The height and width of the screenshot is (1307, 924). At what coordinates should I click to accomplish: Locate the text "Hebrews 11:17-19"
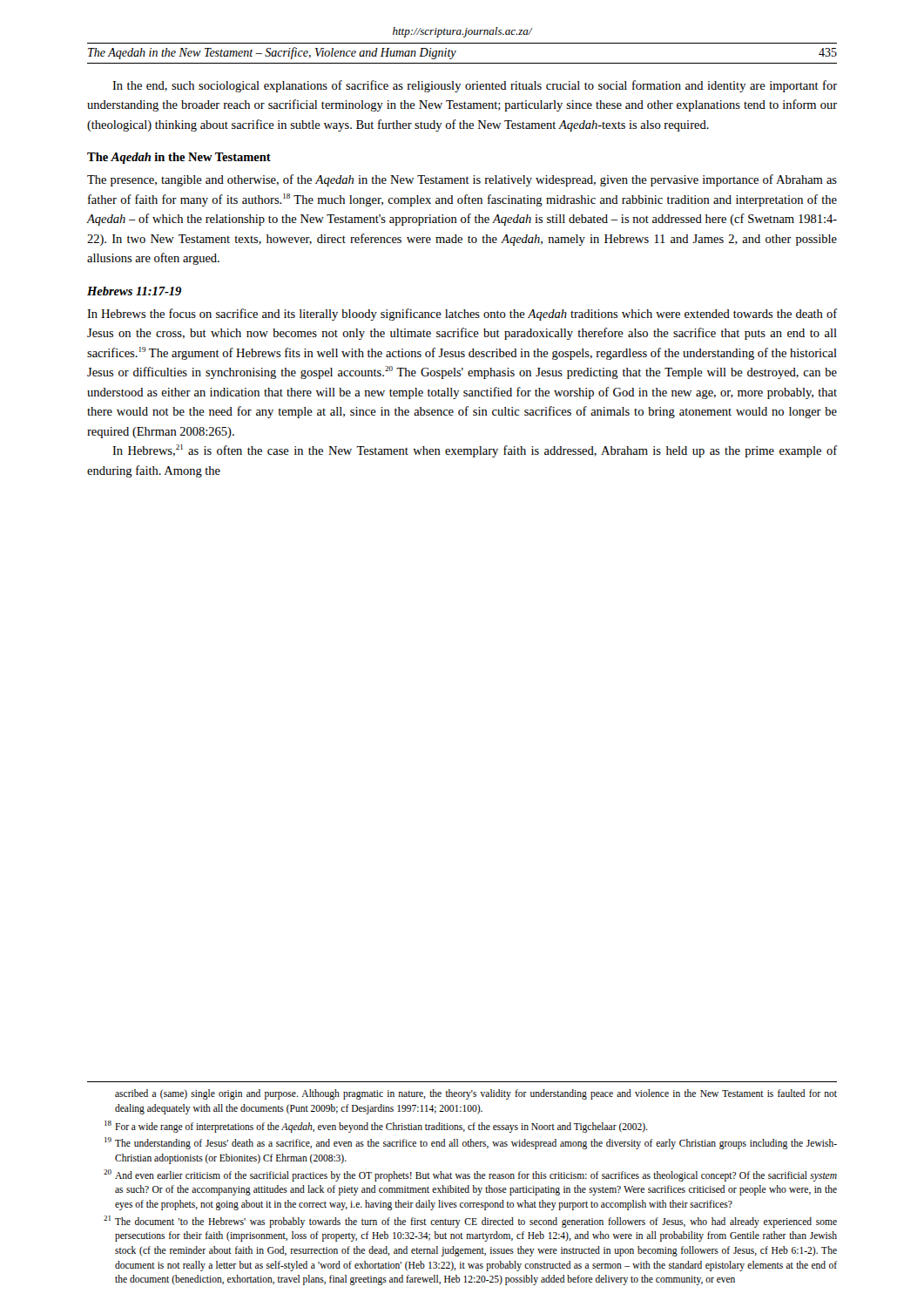point(134,291)
